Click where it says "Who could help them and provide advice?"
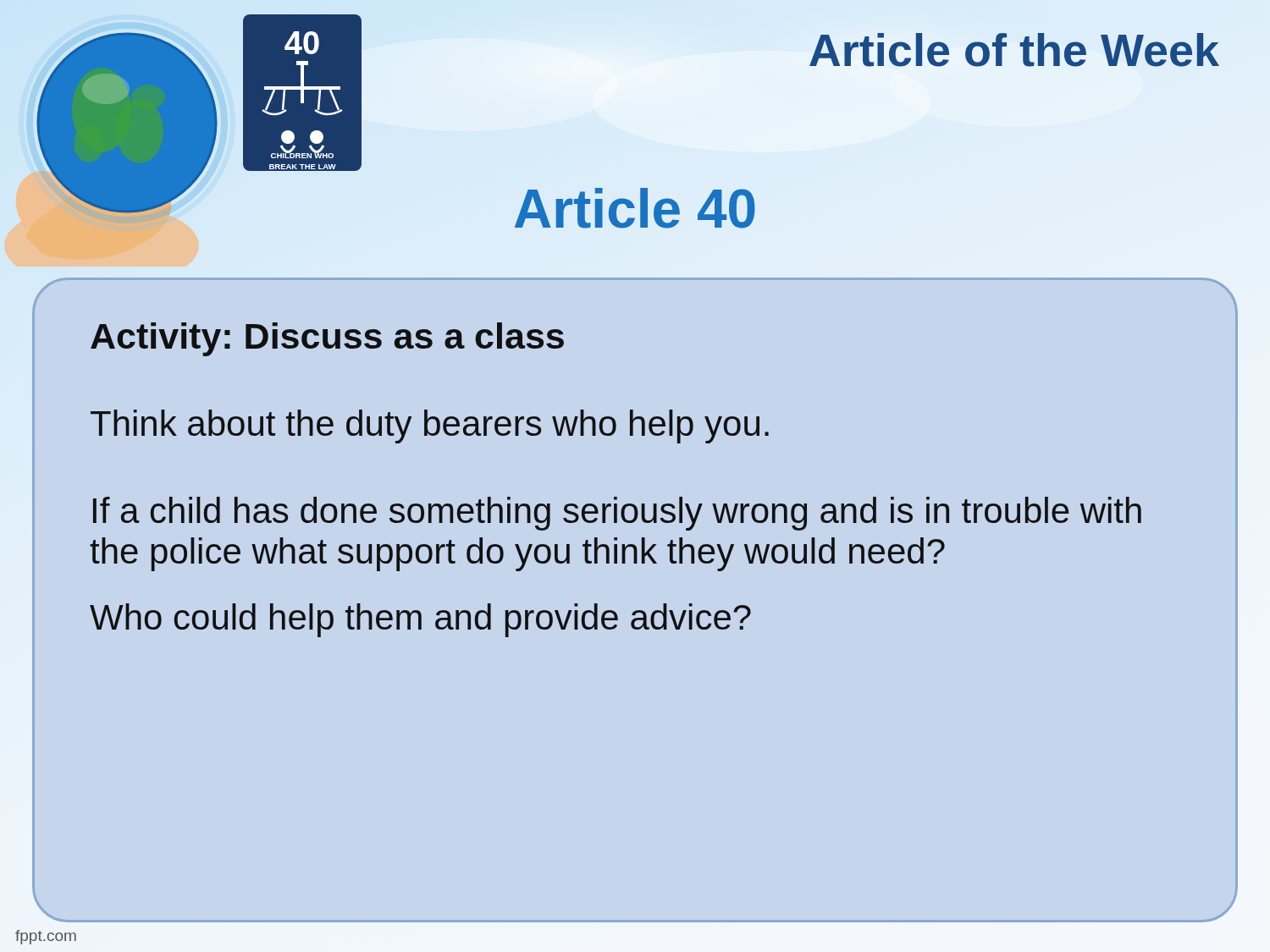1270x952 pixels. (x=421, y=617)
